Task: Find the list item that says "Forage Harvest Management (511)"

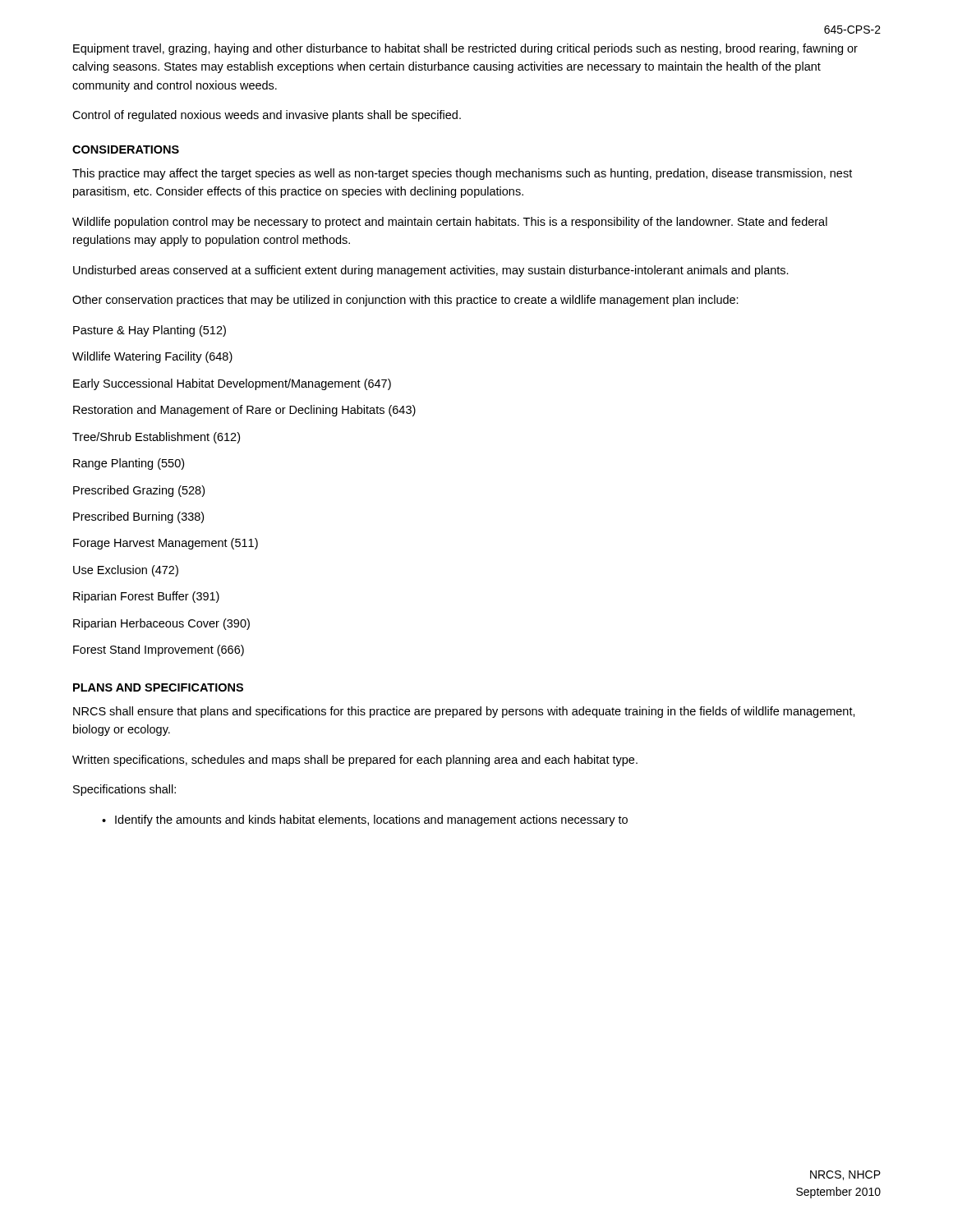Action: (x=165, y=543)
